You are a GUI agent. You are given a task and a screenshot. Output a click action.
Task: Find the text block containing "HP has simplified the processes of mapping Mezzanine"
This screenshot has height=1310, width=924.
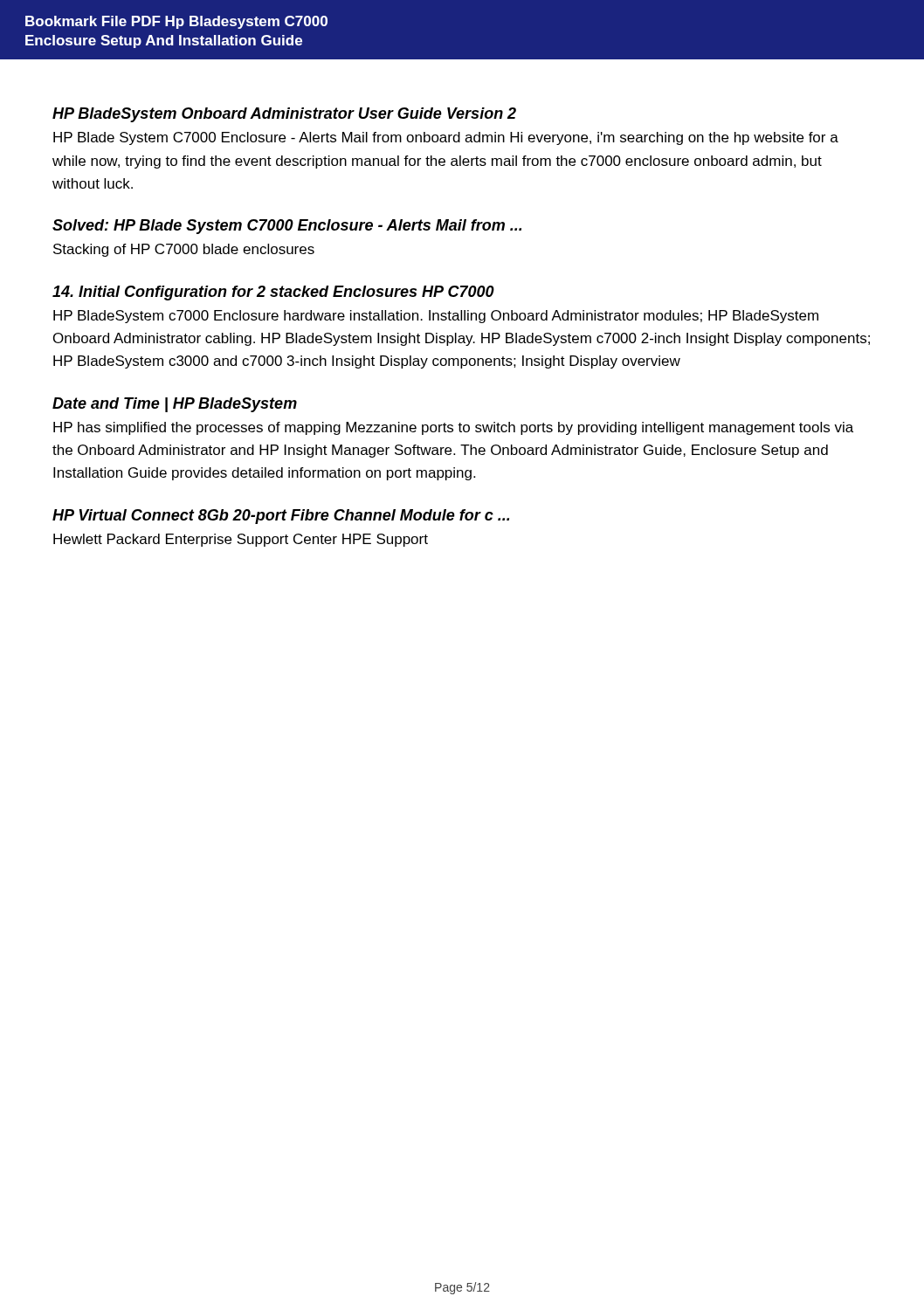point(453,450)
